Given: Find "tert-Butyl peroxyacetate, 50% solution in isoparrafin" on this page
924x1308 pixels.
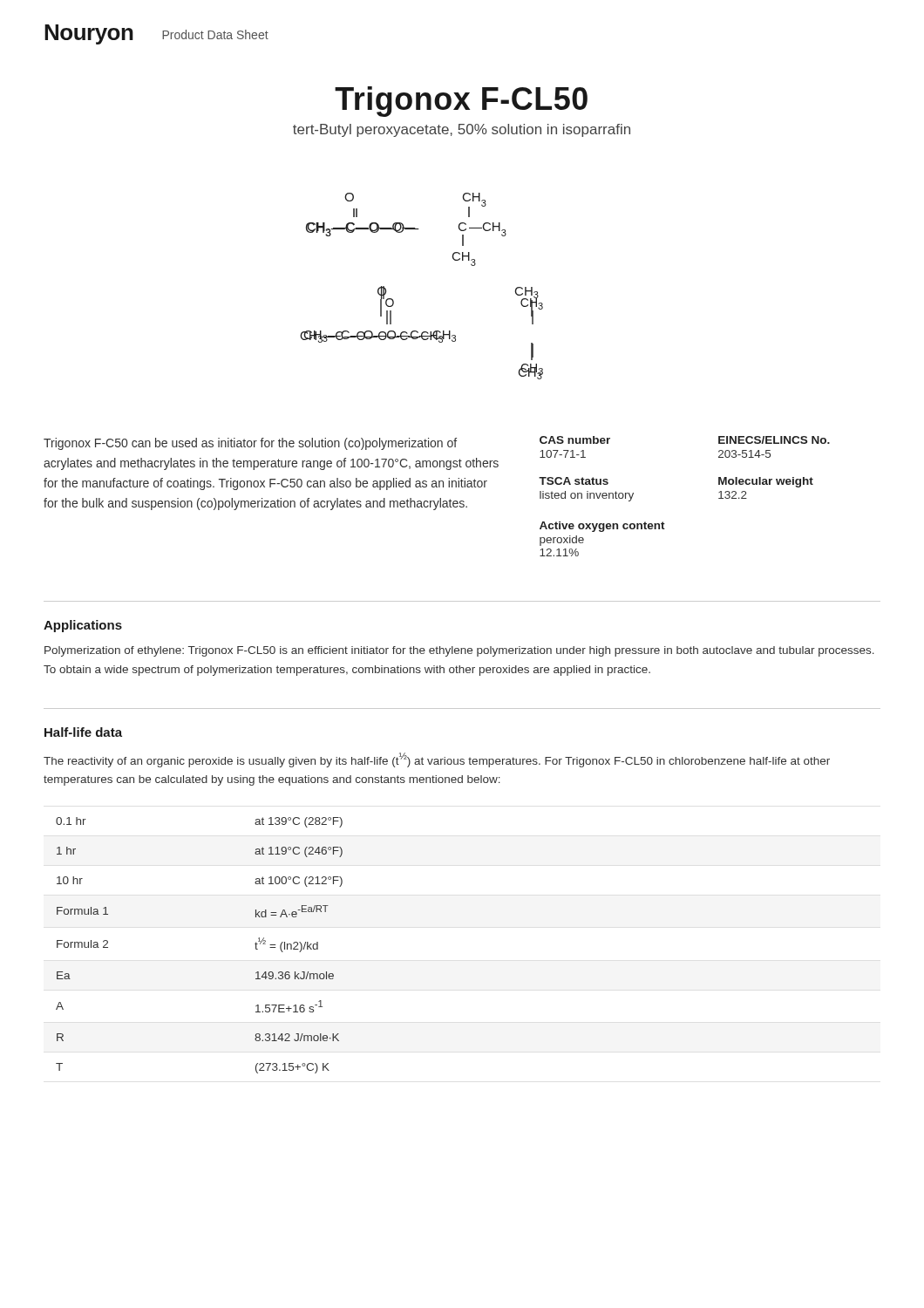Looking at the screenshot, I should tap(462, 129).
